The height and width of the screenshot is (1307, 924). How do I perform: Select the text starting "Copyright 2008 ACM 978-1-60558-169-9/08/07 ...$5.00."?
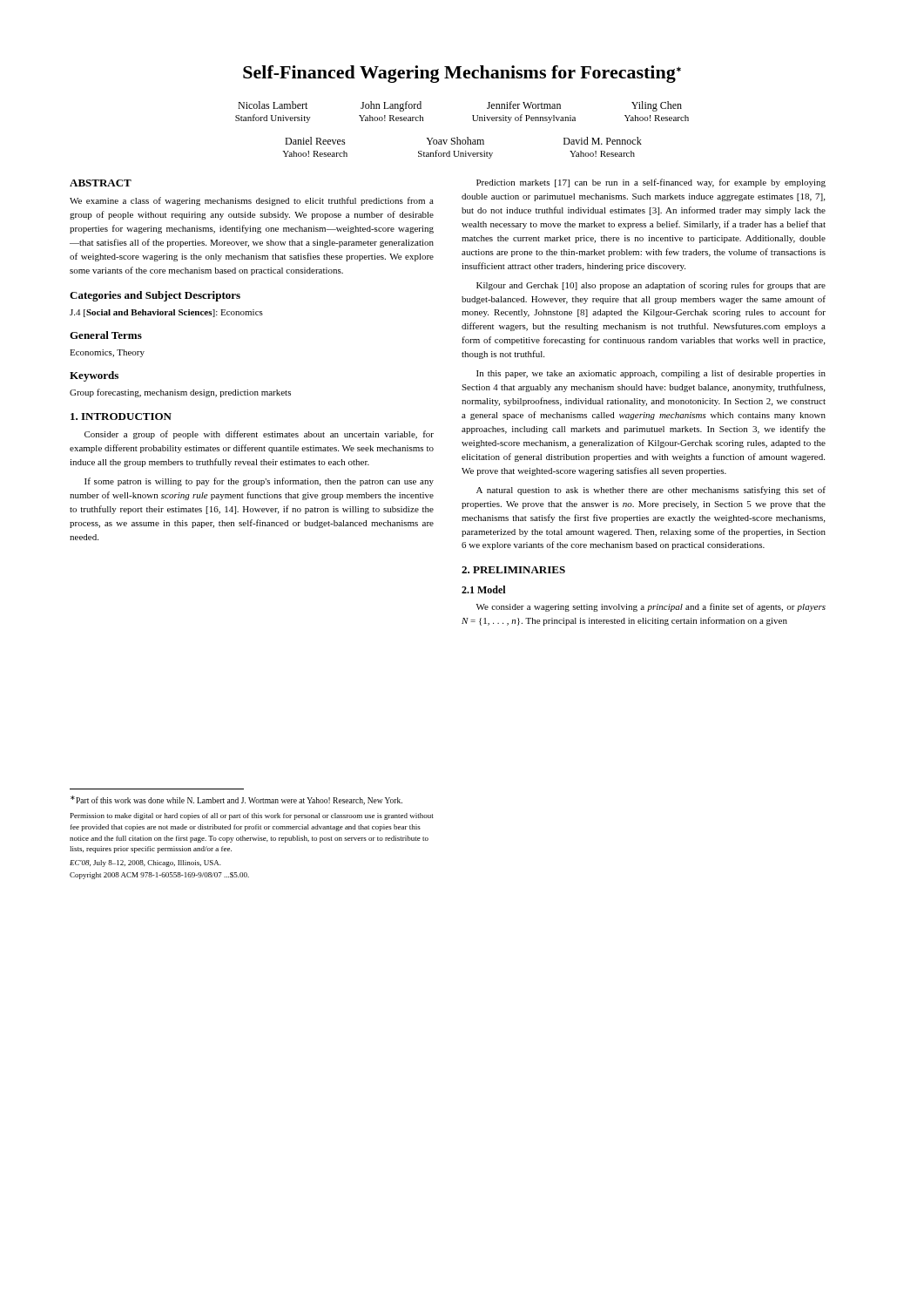[159, 875]
